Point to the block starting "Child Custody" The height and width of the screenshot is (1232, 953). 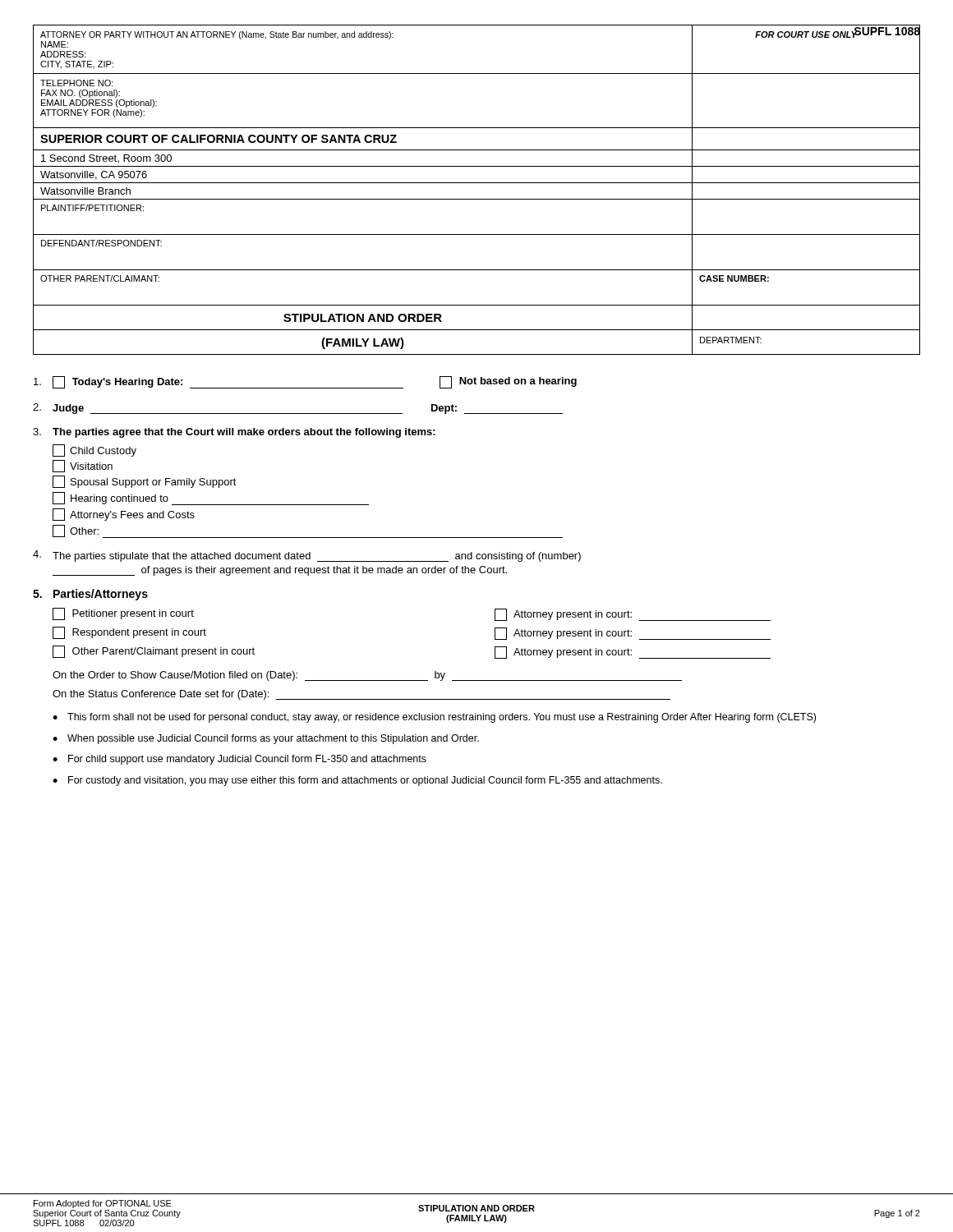[x=94, y=451]
